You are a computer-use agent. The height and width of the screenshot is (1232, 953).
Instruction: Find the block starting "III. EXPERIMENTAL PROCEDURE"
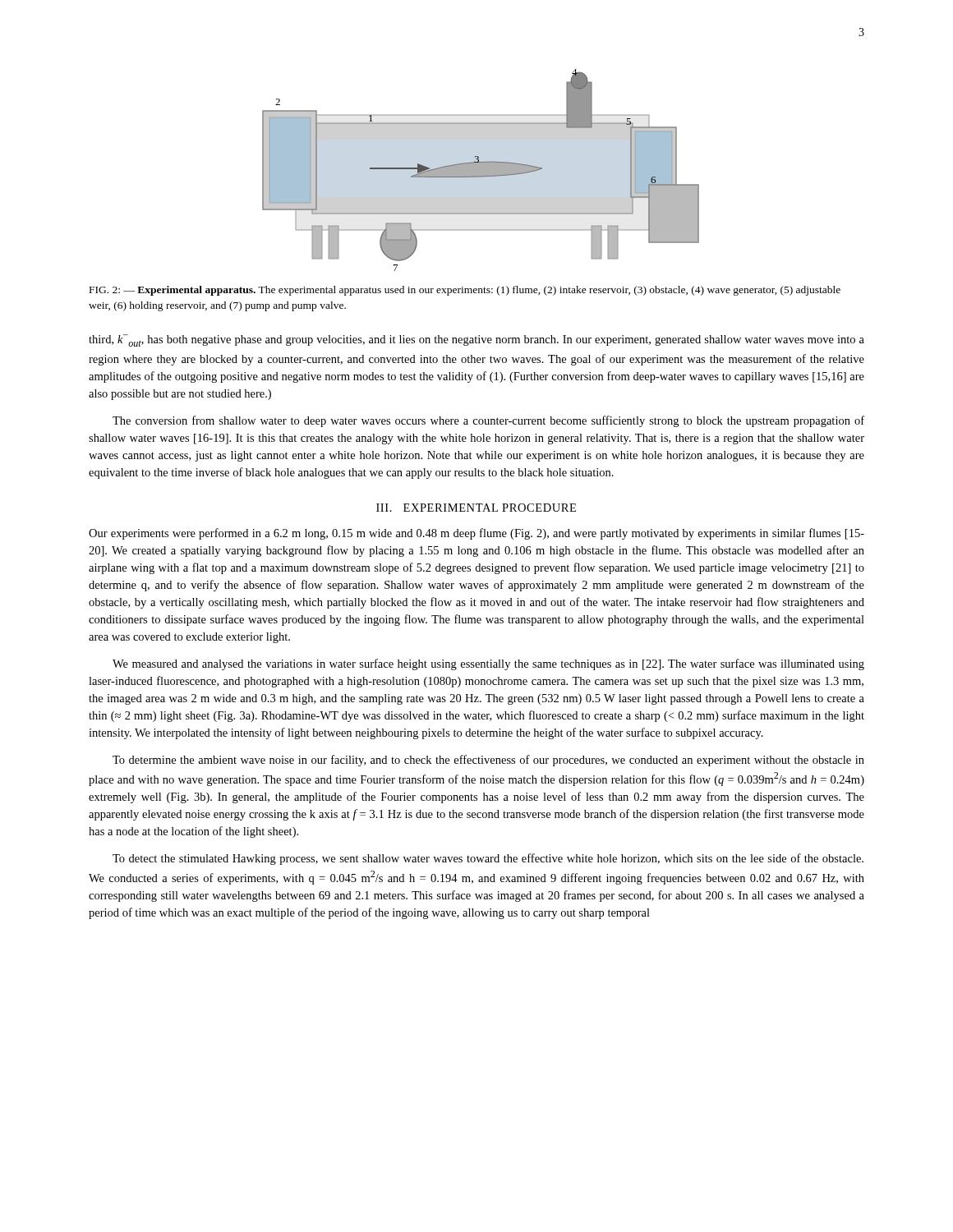click(476, 508)
